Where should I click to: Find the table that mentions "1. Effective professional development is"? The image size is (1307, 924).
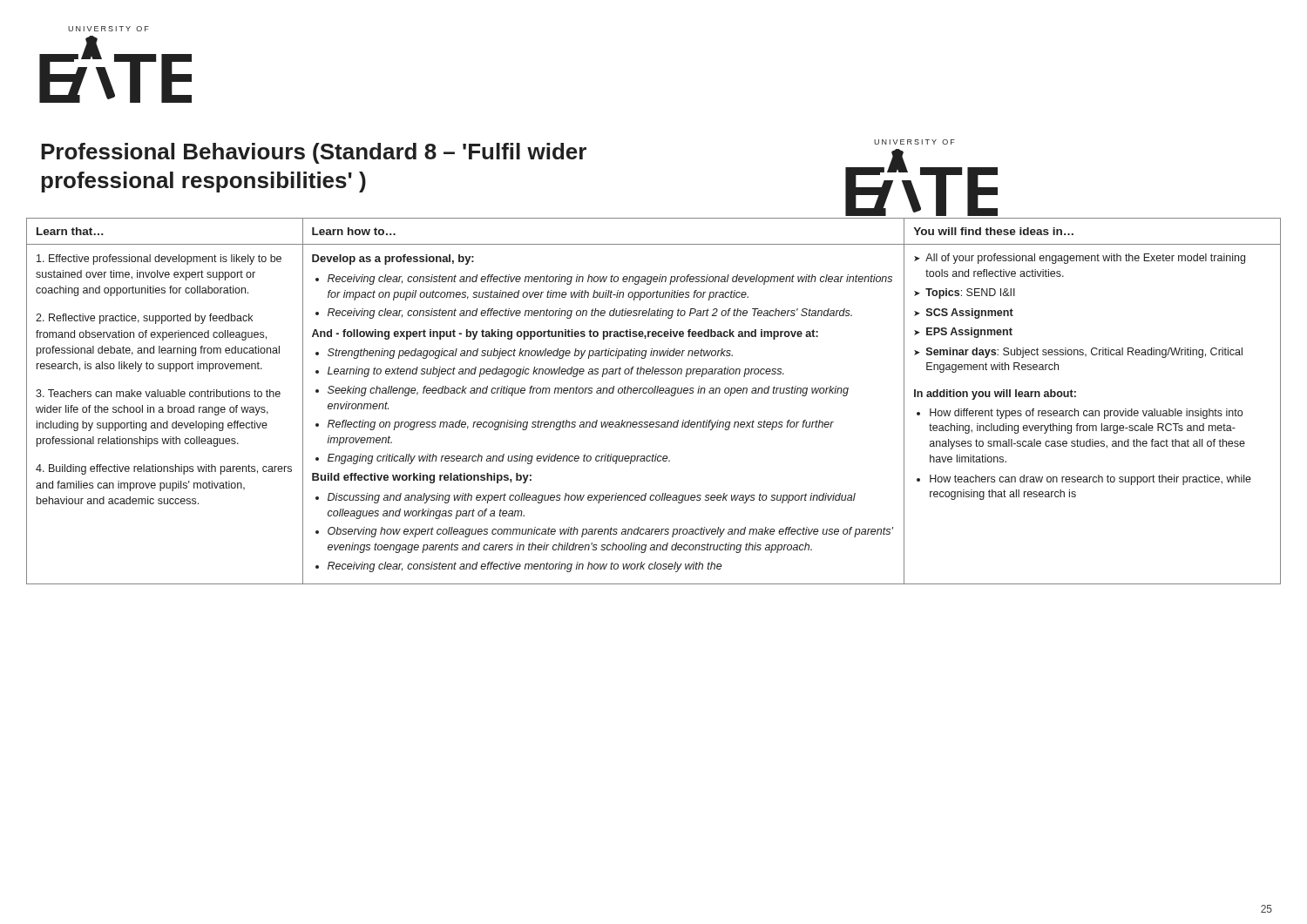[x=654, y=401]
